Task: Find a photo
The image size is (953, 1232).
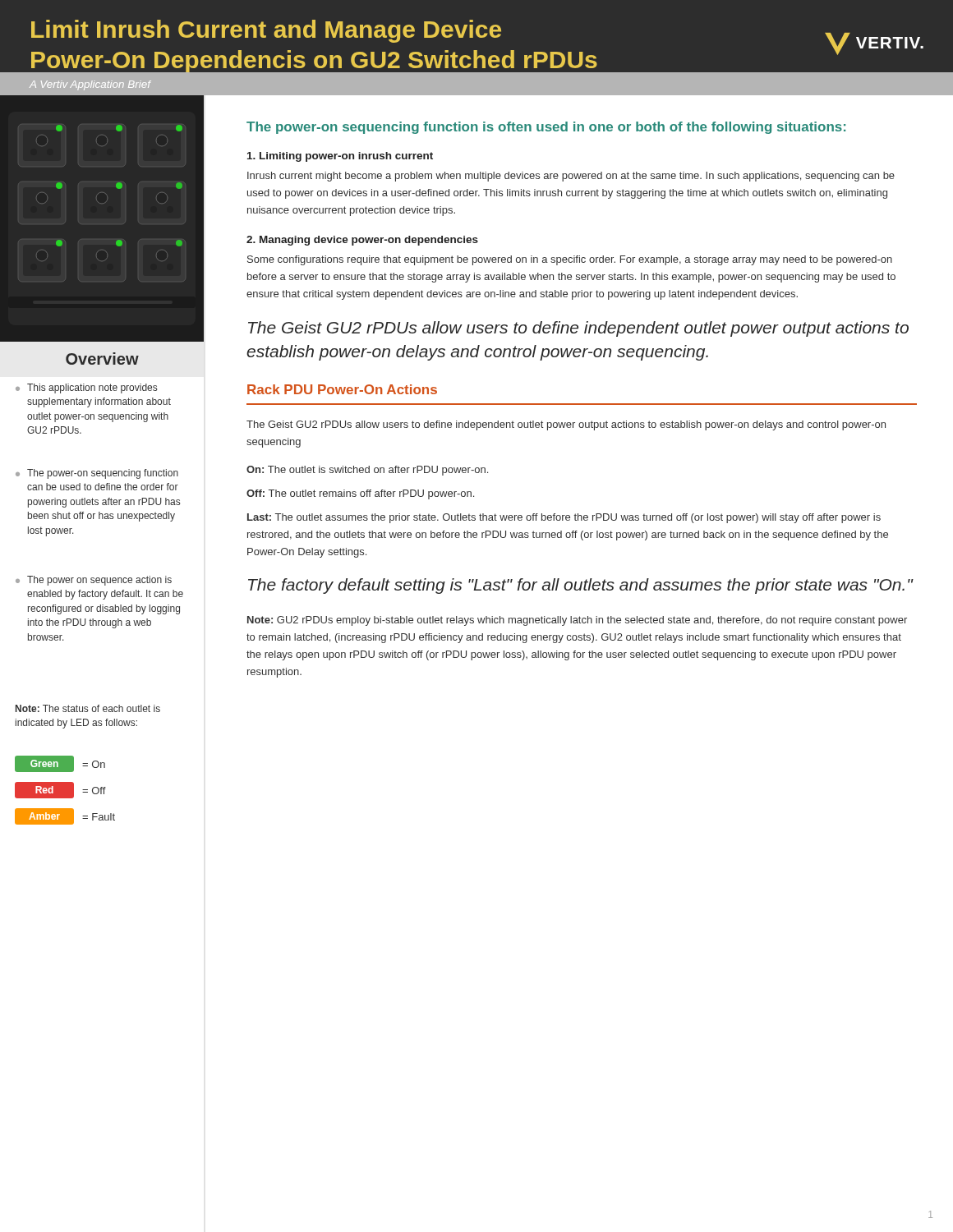Action: (x=102, y=218)
